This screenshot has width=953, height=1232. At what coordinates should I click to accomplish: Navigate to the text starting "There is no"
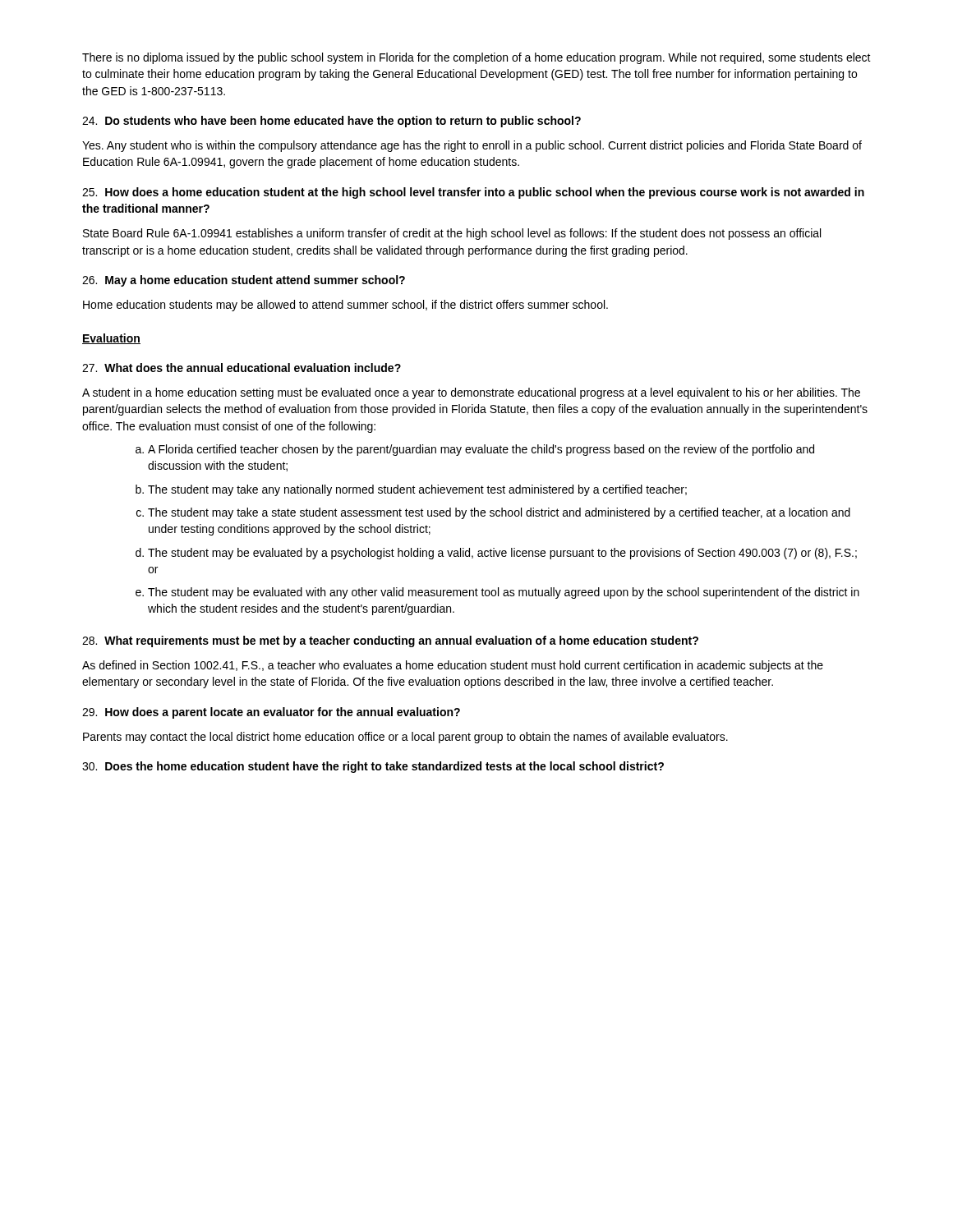coord(476,74)
